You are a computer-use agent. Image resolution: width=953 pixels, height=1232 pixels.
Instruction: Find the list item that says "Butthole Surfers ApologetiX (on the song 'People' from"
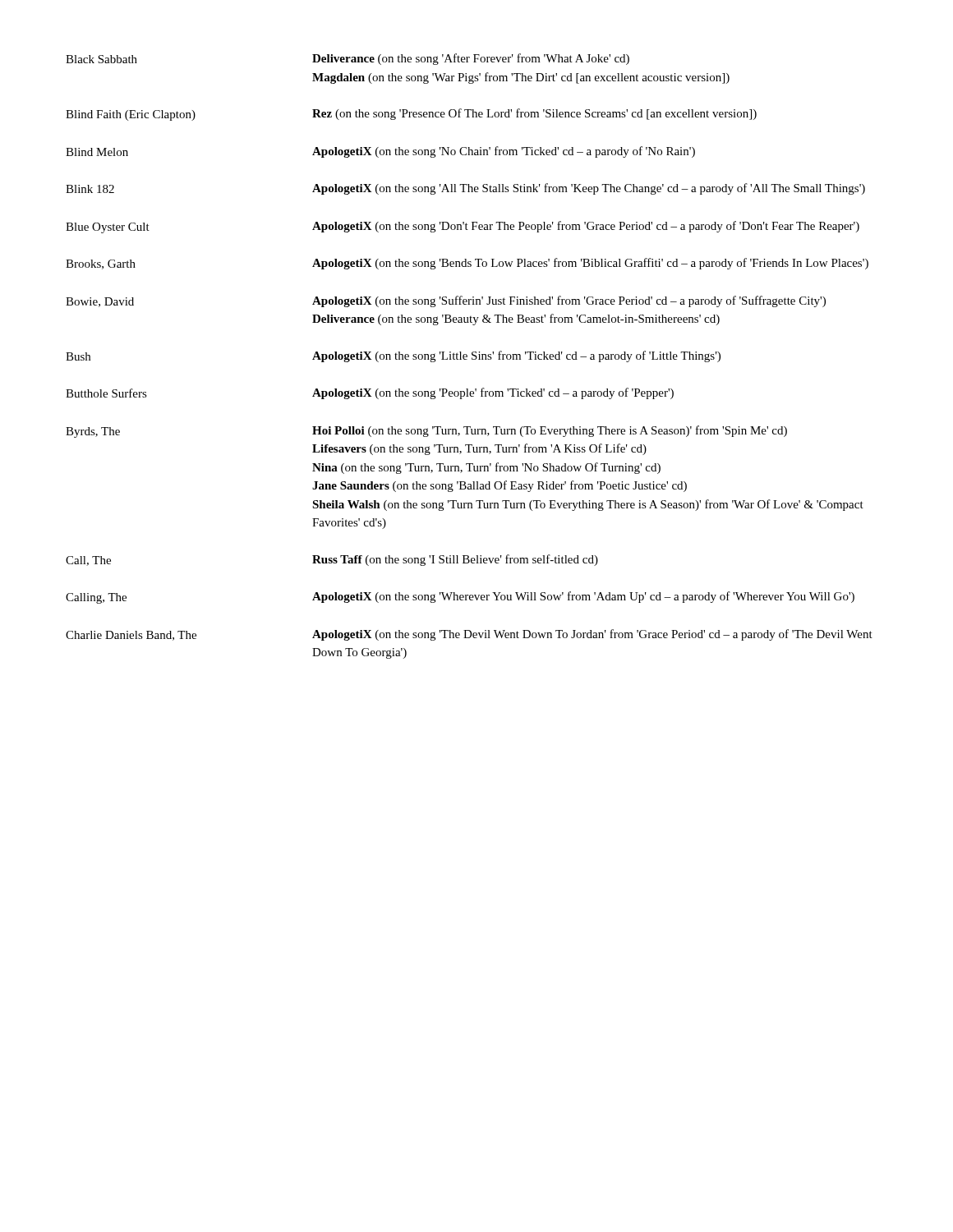[476, 393]
